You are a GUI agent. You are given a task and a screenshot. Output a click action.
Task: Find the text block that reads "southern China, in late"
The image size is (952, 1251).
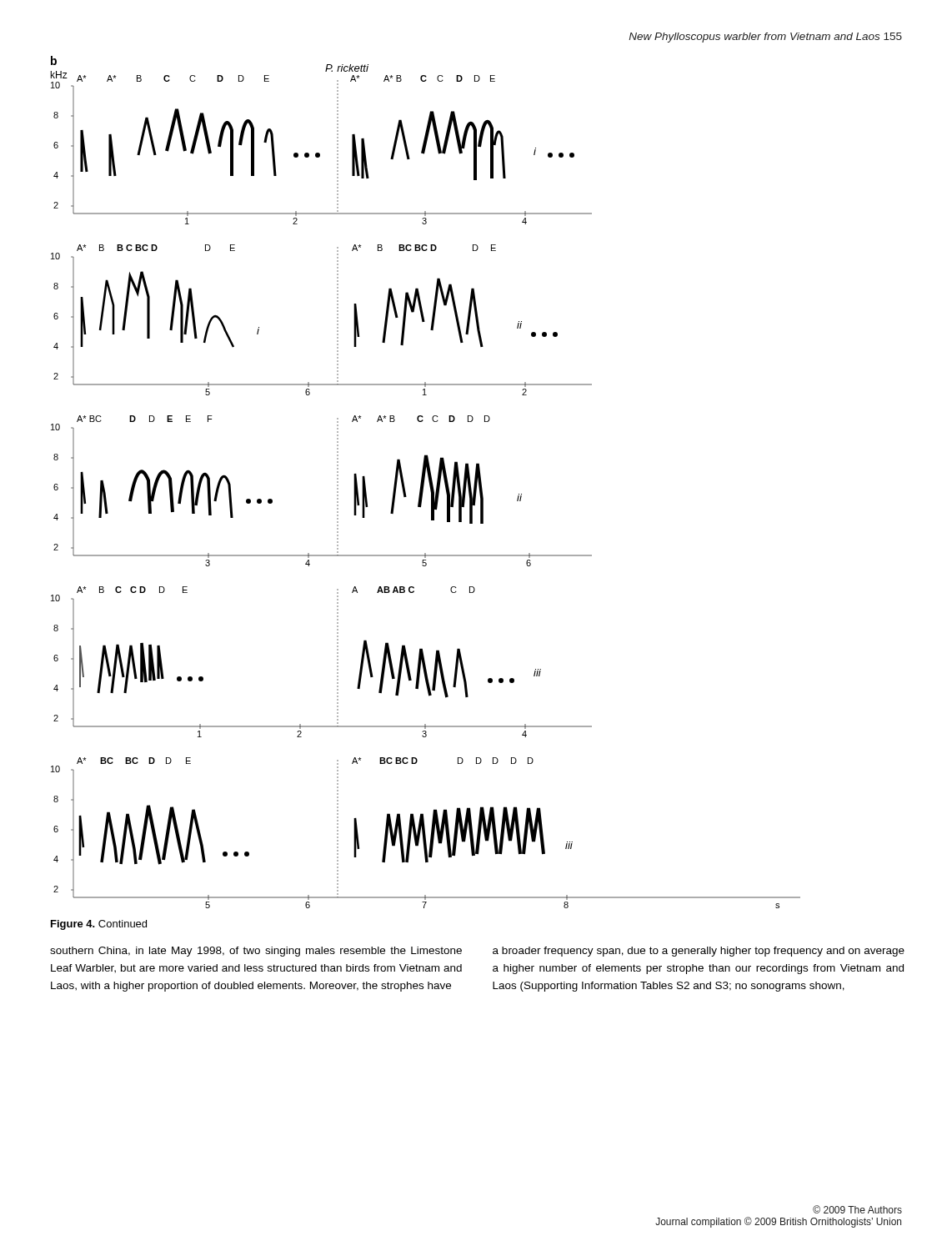click(x=256, y=968)
